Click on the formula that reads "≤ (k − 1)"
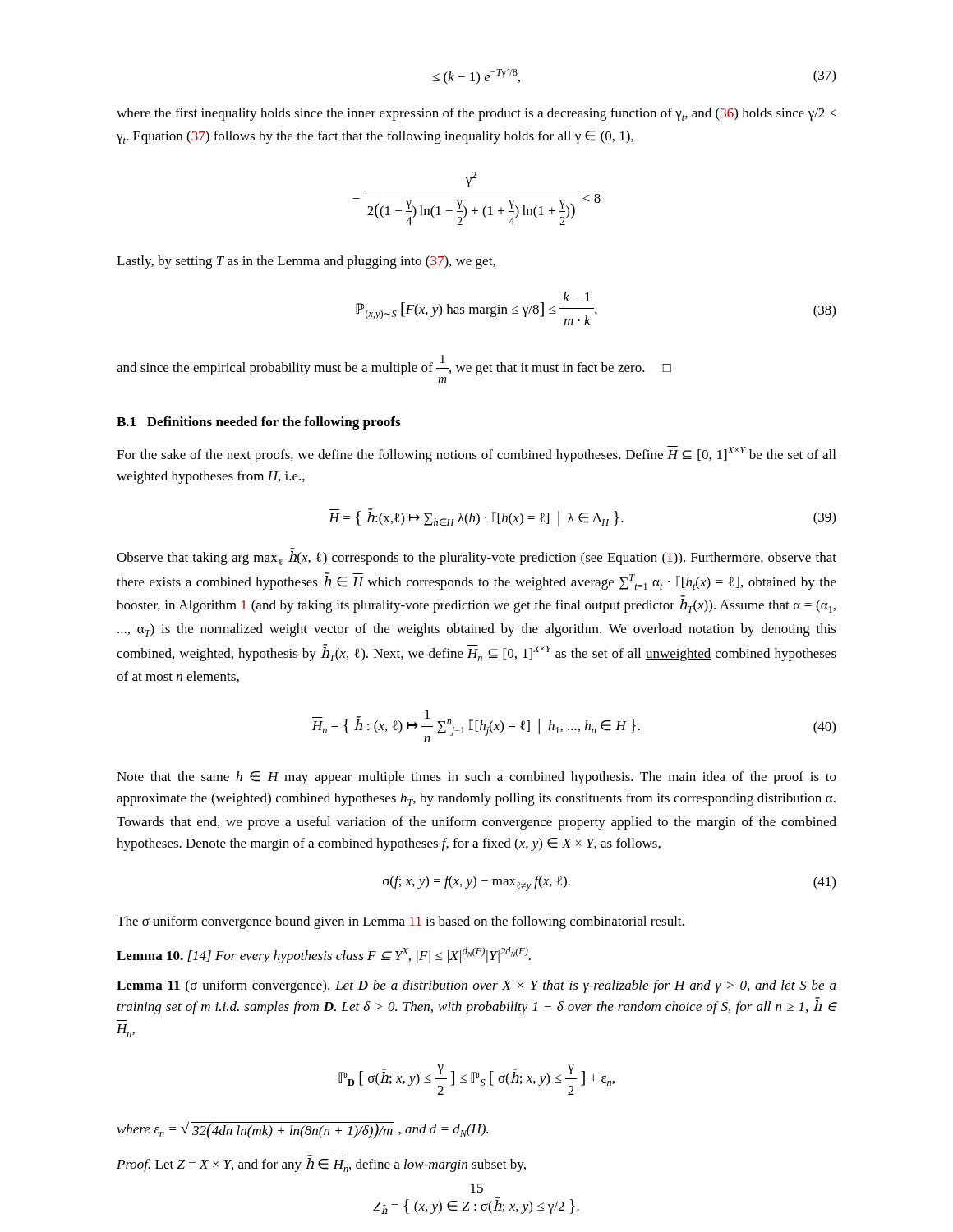 (x=479, y=75)
